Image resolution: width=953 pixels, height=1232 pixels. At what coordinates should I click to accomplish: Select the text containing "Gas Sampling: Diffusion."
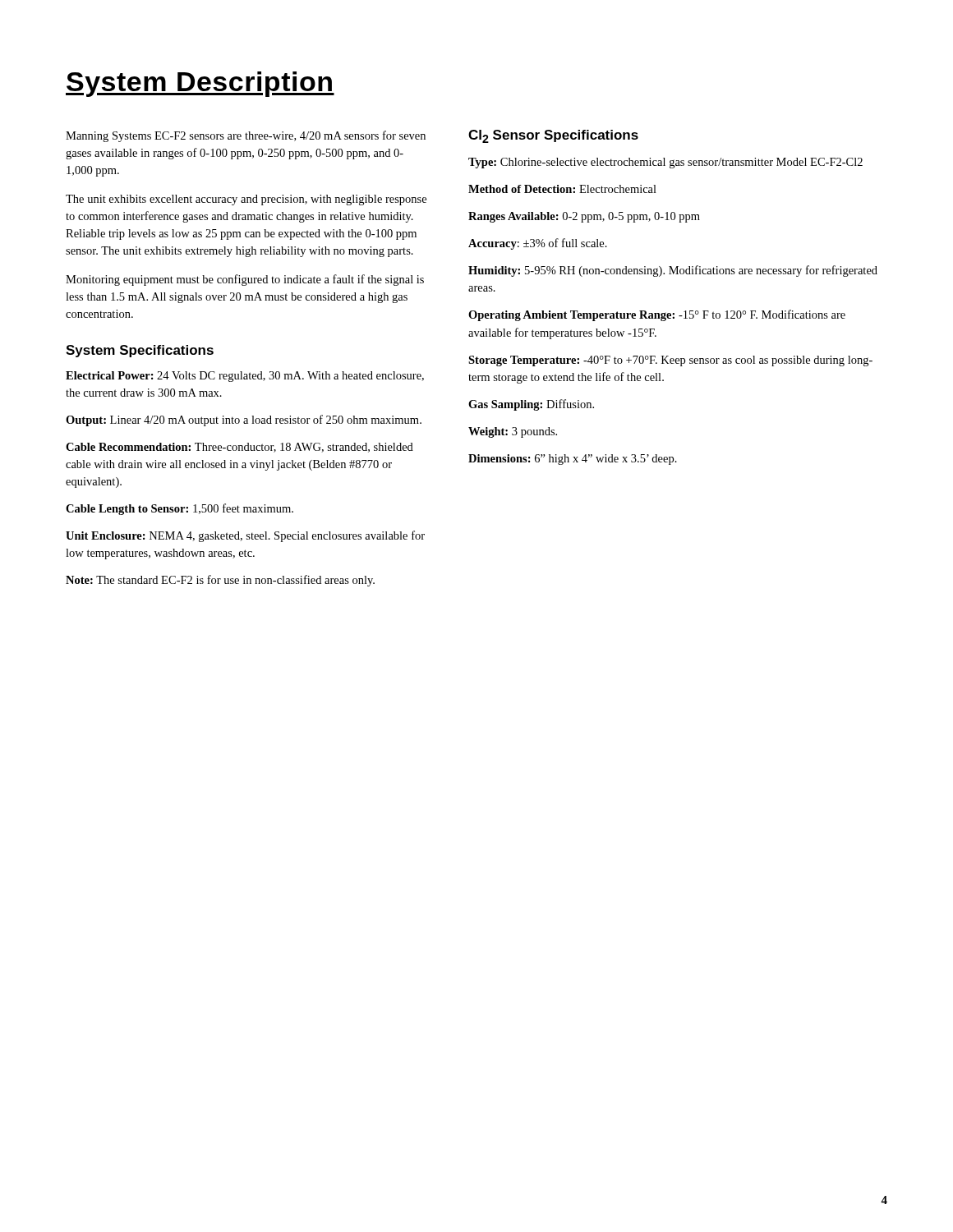(x=532, y=404)
